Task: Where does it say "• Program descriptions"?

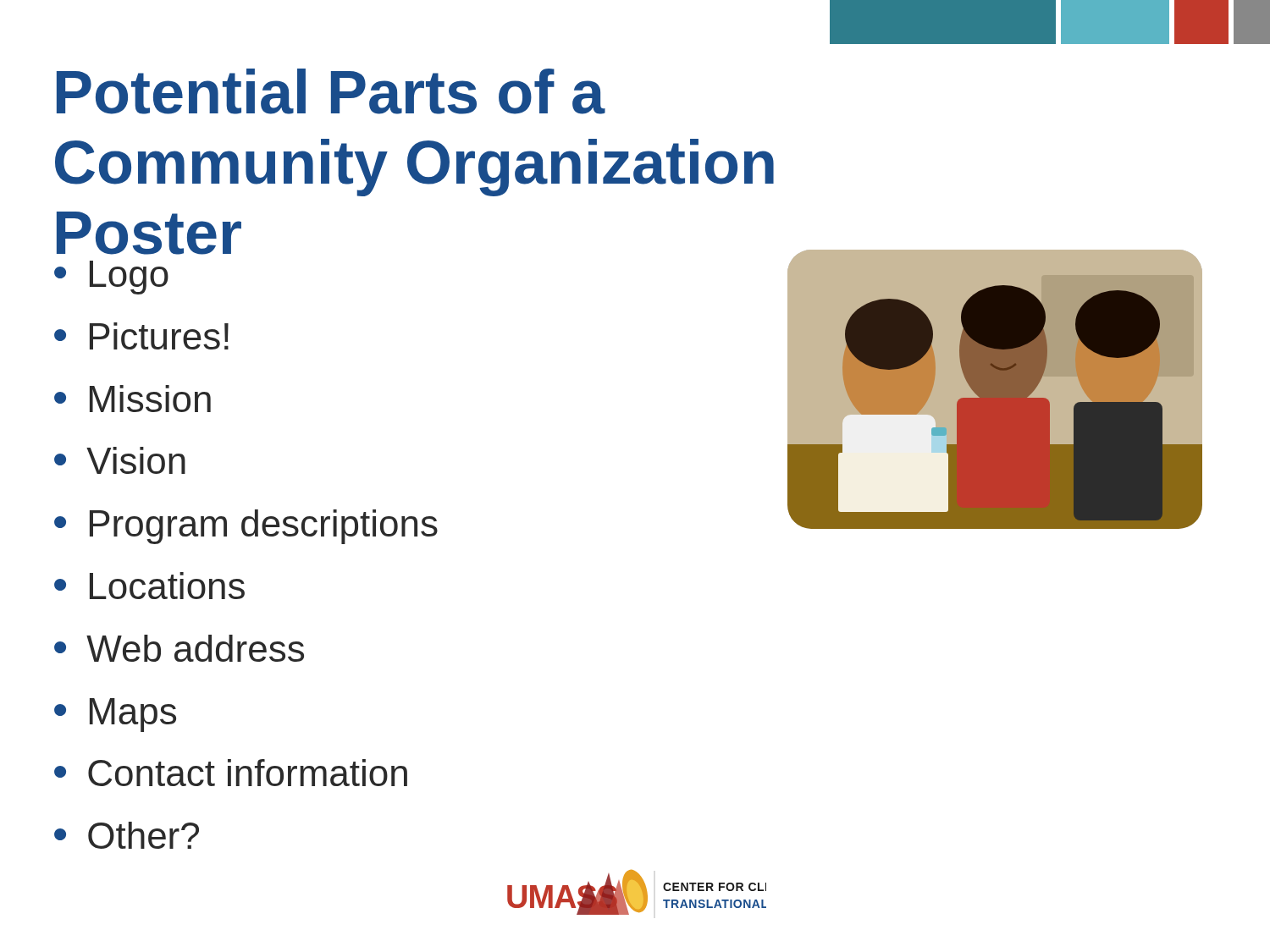Action: point(245,523)
